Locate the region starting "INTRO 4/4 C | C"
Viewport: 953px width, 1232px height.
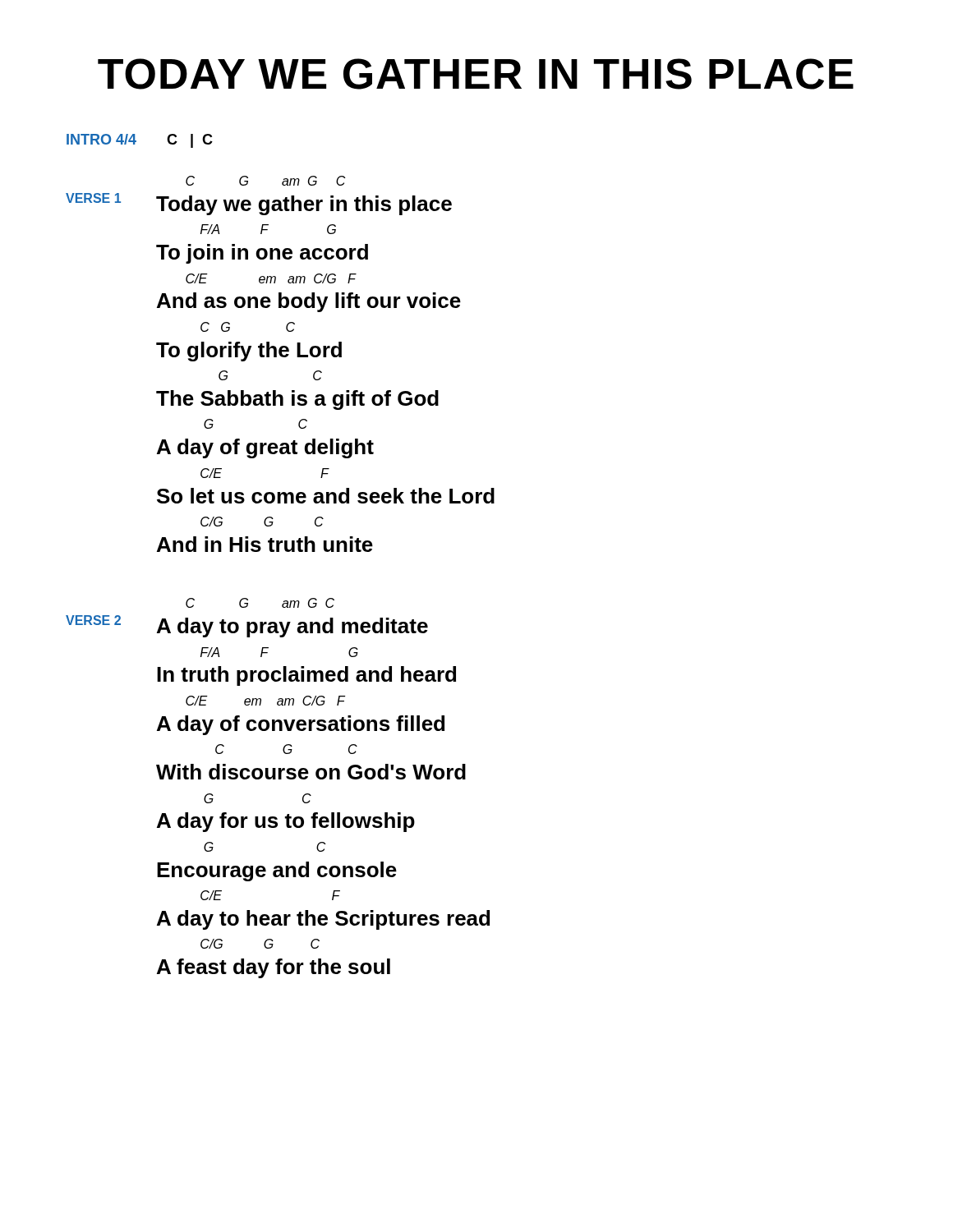[x=139, y=140]
